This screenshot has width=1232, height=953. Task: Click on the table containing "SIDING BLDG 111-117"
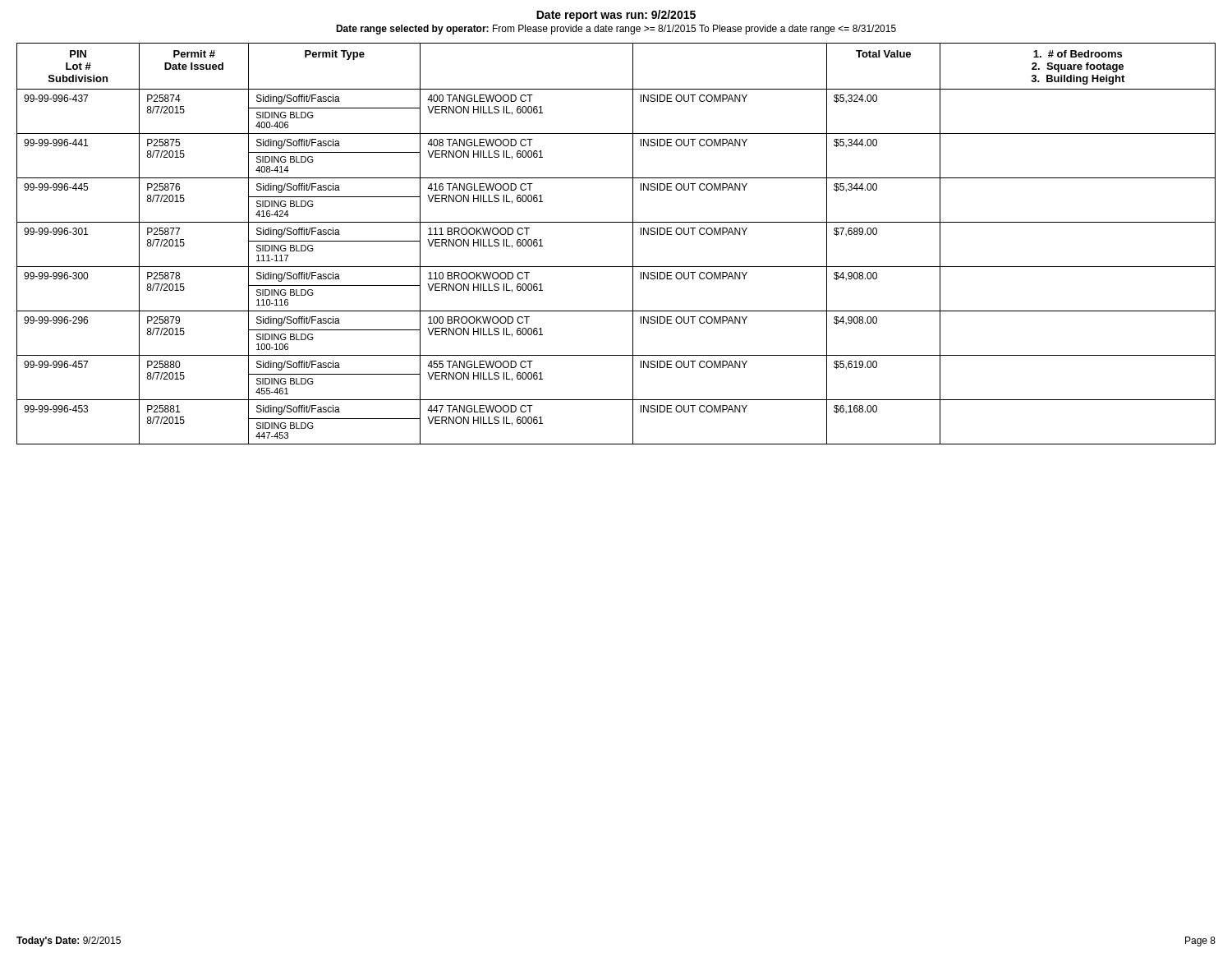click(x=616, y=244)
